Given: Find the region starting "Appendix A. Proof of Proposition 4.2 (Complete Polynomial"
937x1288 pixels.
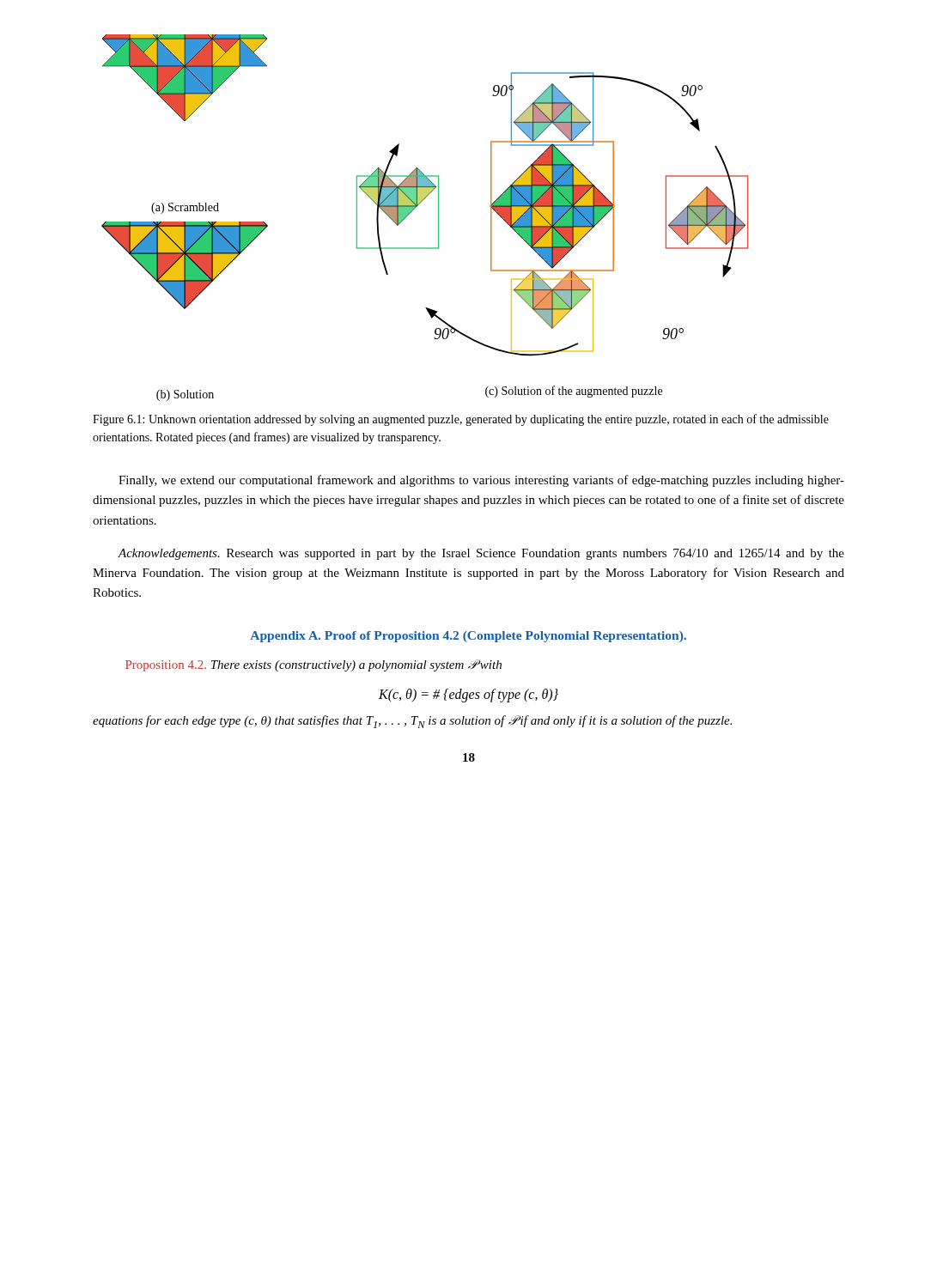Looking at the screenshot, I should (x=468, y=635).
